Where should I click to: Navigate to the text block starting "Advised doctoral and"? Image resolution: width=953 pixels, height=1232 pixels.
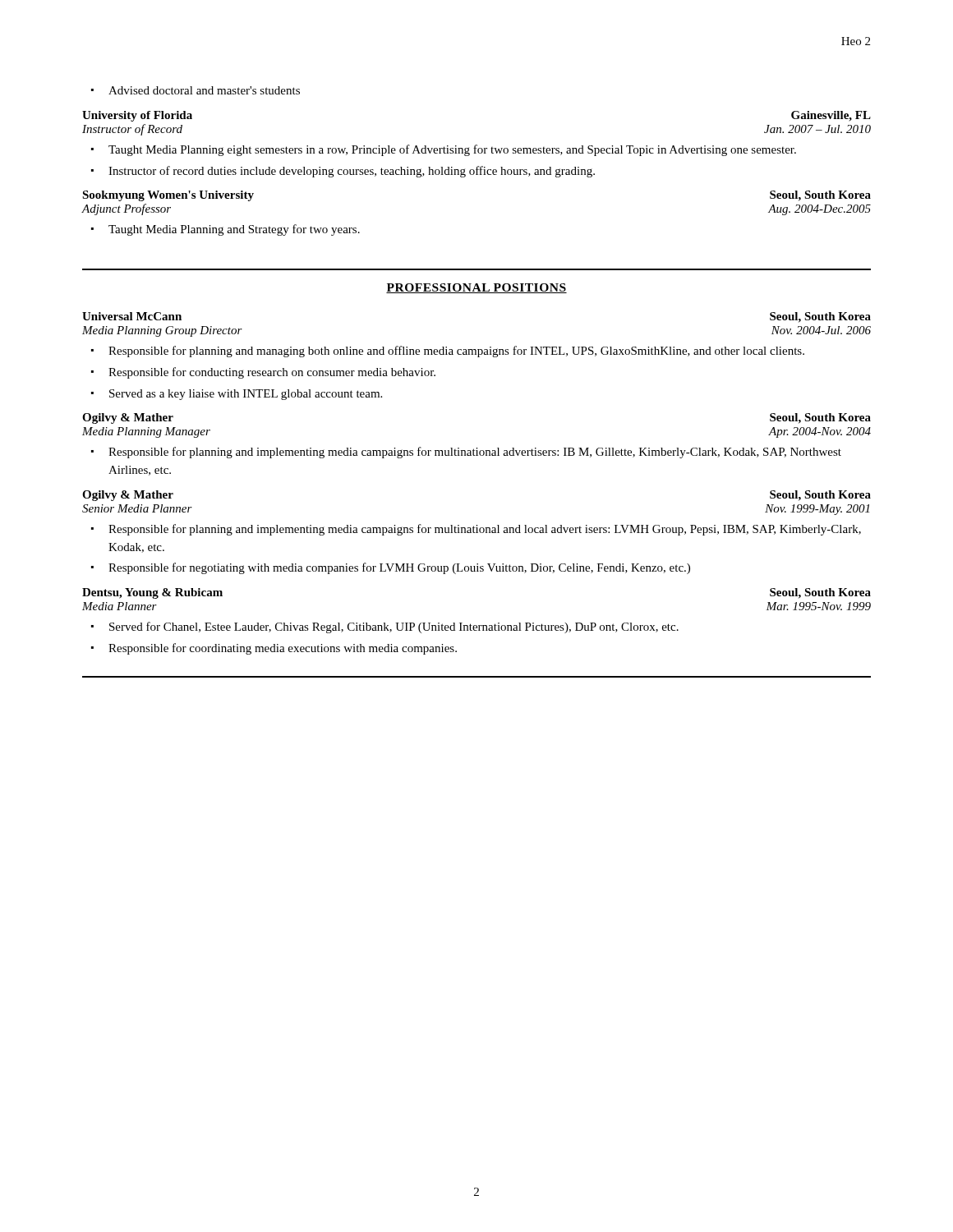[x=204, y=90]
